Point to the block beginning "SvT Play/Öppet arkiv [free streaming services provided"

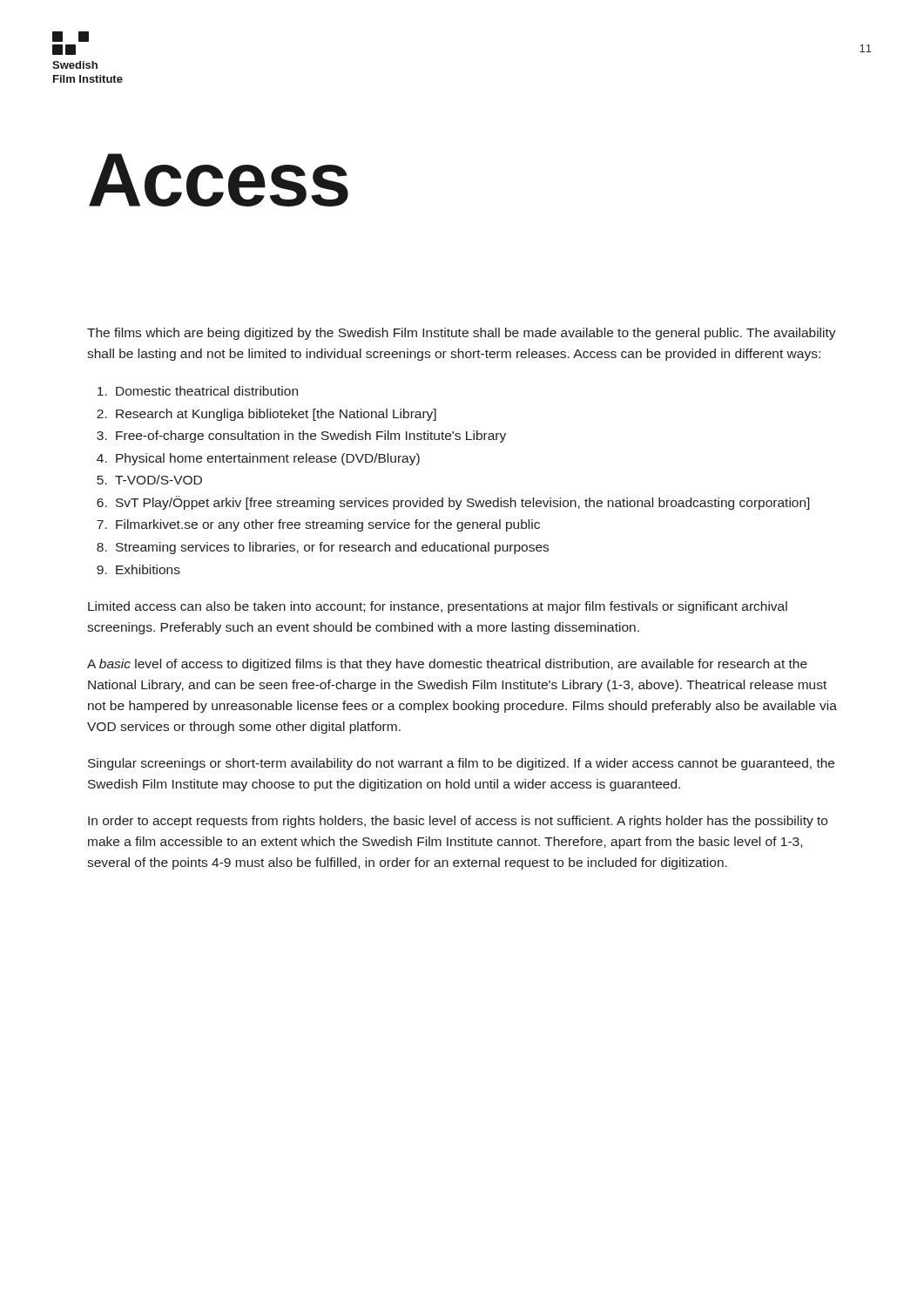click(463, 502)
